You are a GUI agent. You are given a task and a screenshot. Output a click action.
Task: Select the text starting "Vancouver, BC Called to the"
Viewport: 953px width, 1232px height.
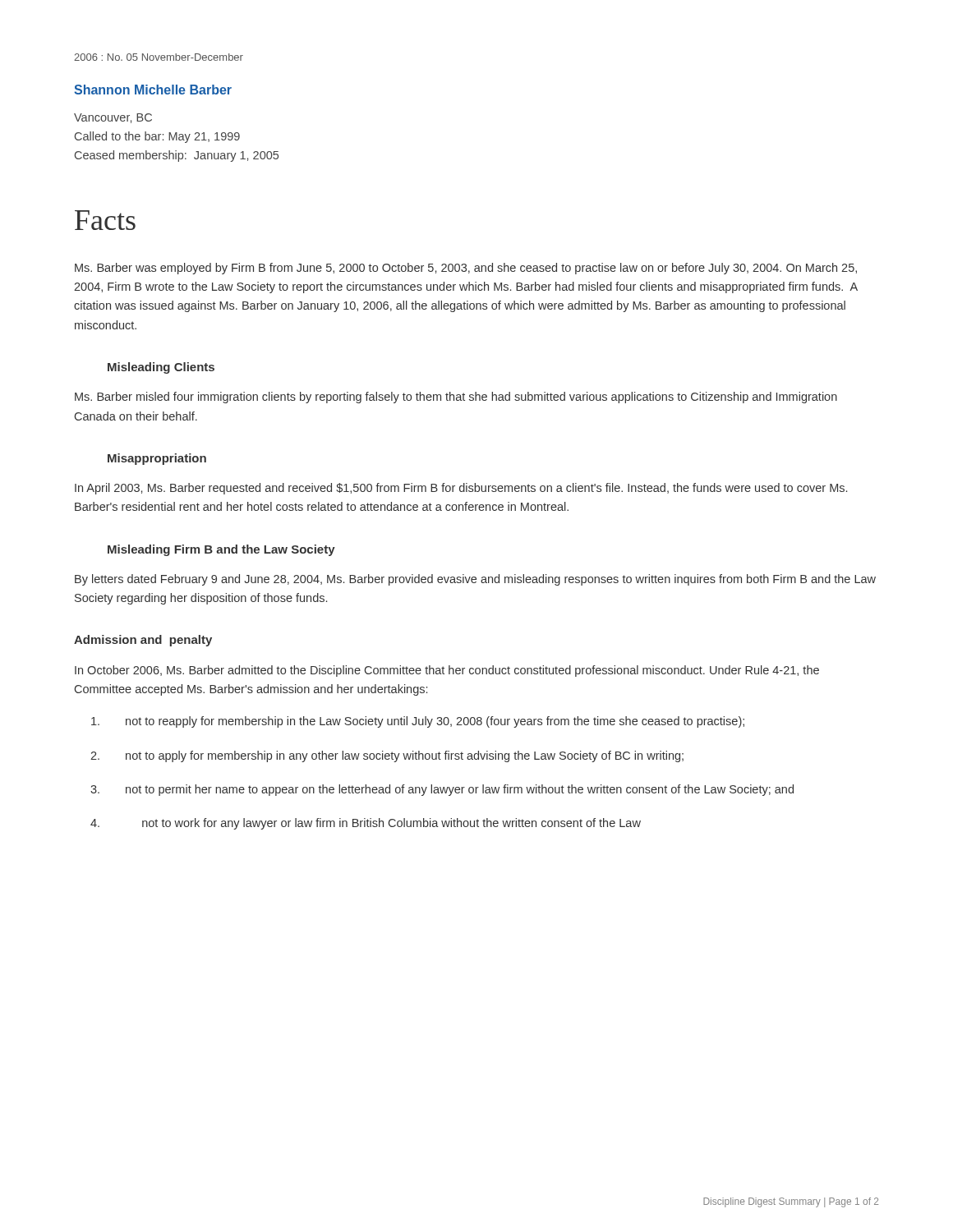point(177,136)
